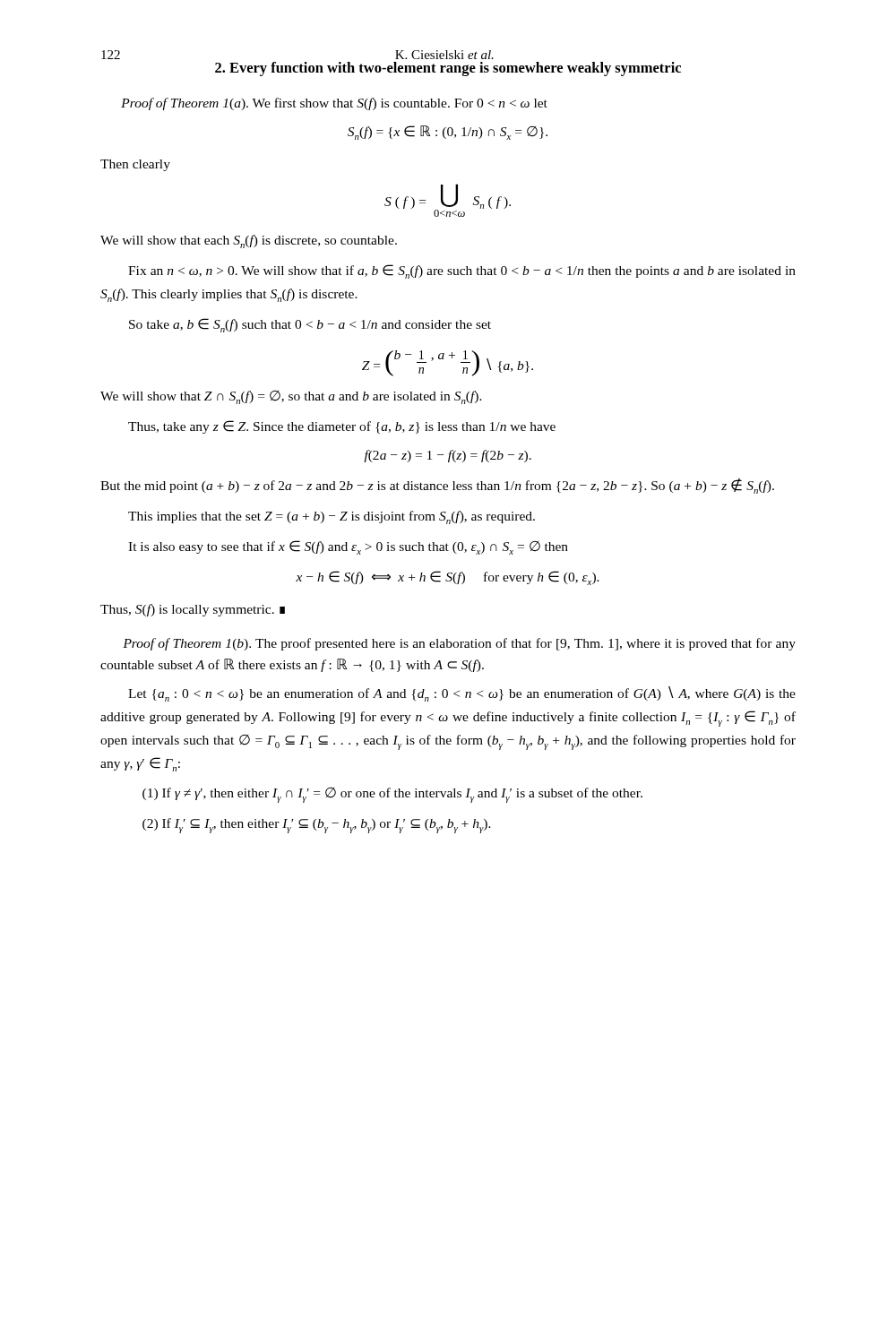This screenshot has width=896, height=1344.
Task: Where is the passage that starts "So take a, b ∈"?
Action: tap(310, 325)
